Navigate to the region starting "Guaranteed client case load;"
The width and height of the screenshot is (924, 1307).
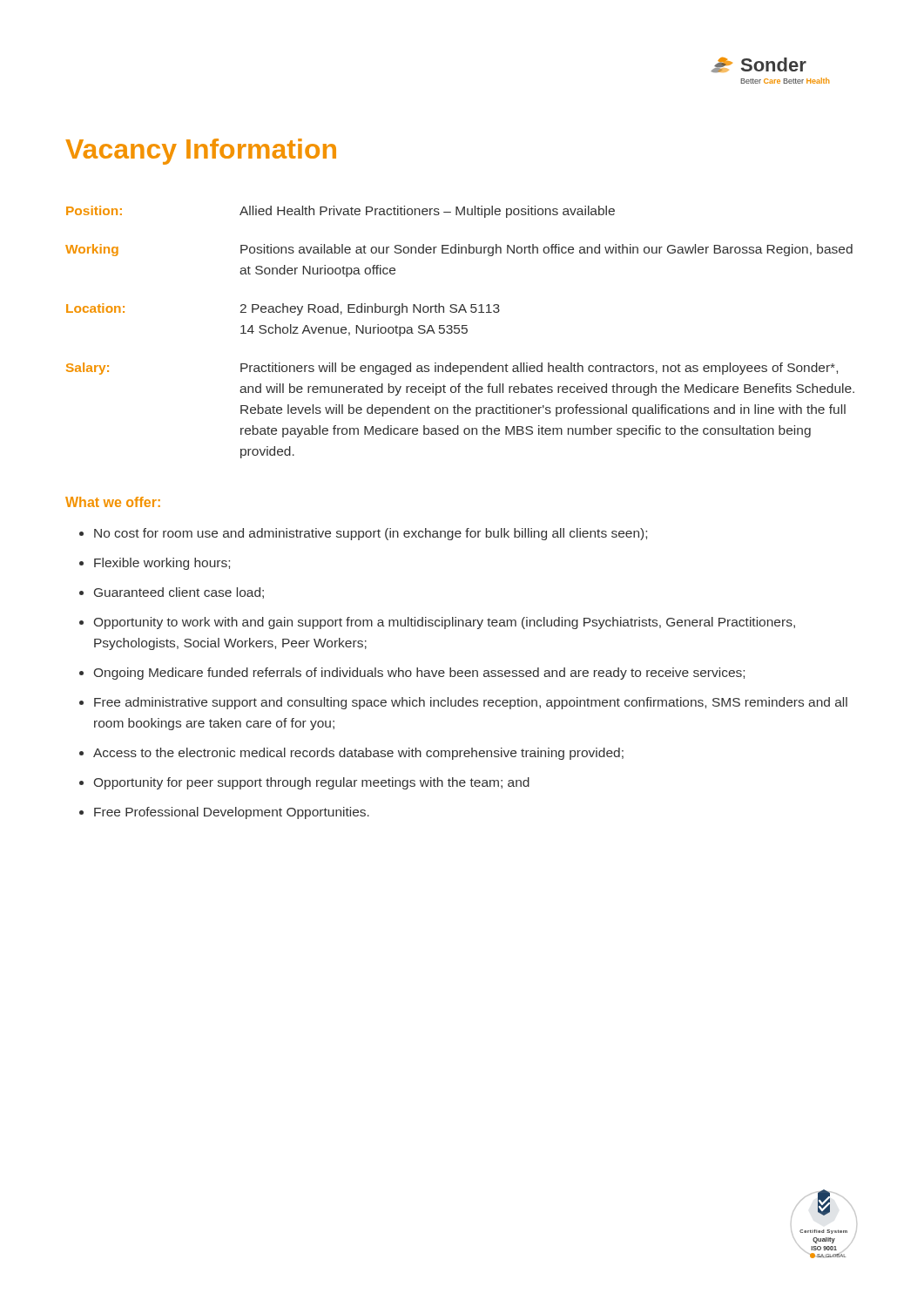click(x=179, y=592)
